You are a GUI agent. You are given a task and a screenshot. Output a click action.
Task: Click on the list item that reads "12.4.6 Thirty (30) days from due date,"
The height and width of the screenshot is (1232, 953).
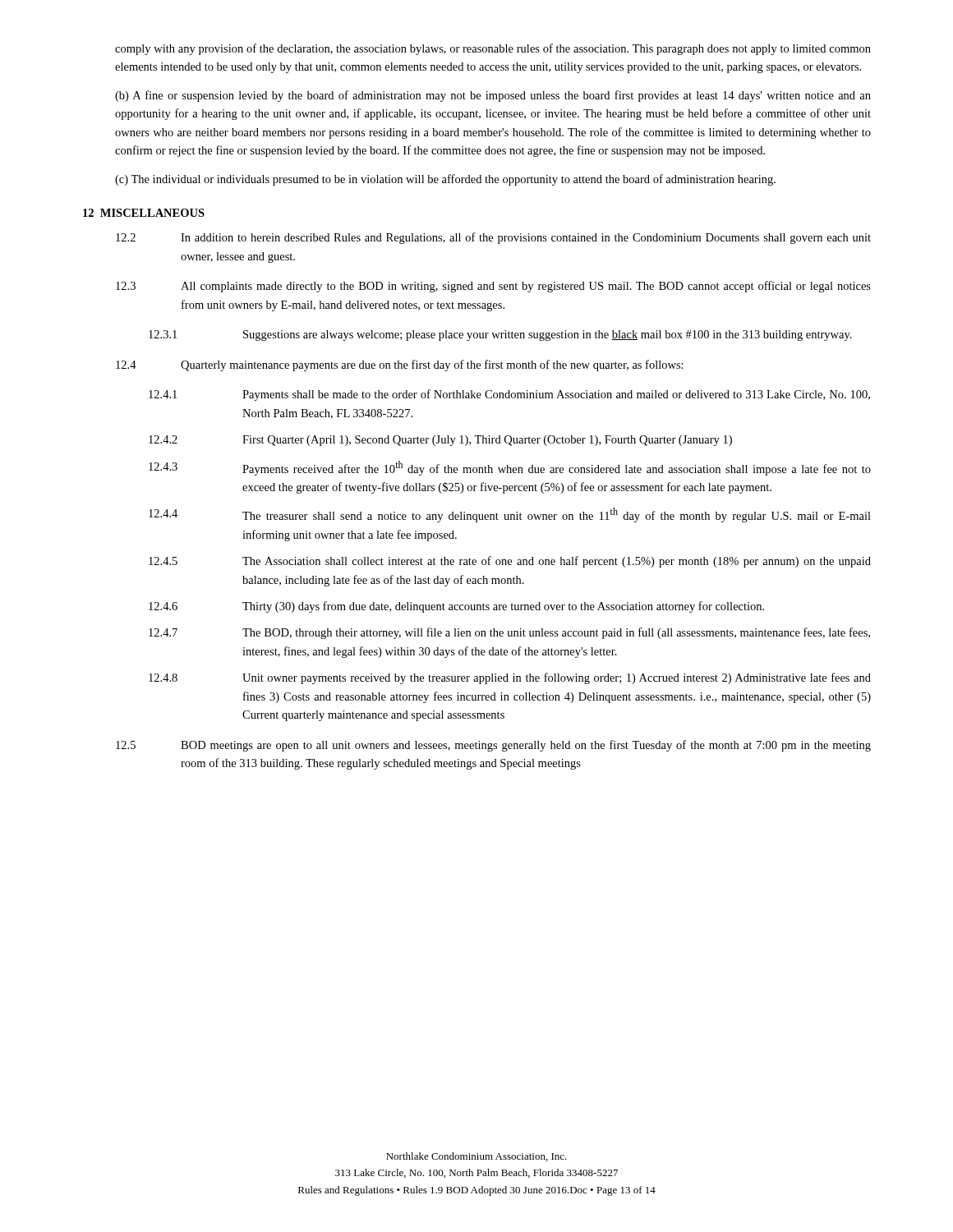[x=509, y=606]
